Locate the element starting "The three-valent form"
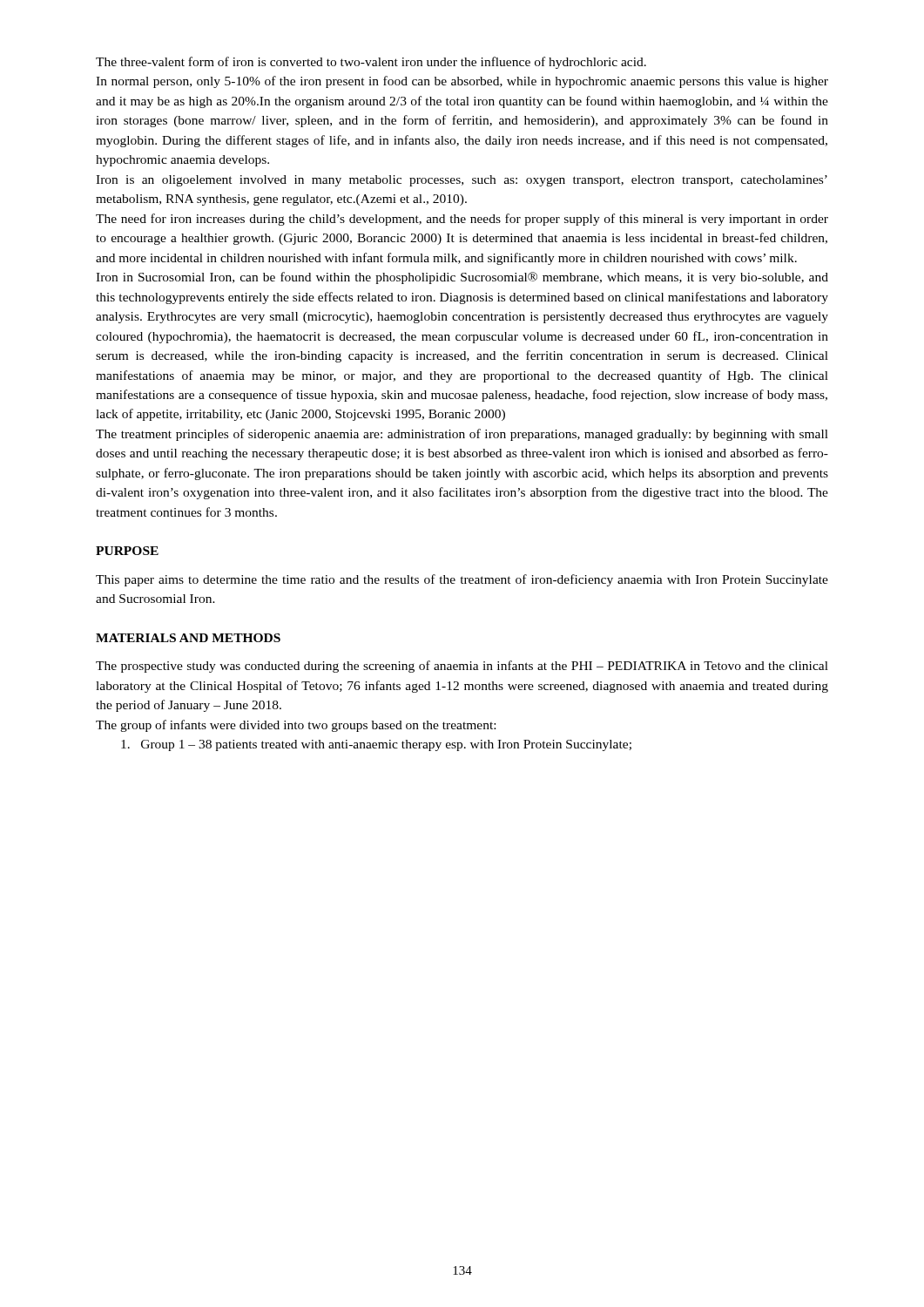Viewport: 924px width, 1307px height. (462, 287)
